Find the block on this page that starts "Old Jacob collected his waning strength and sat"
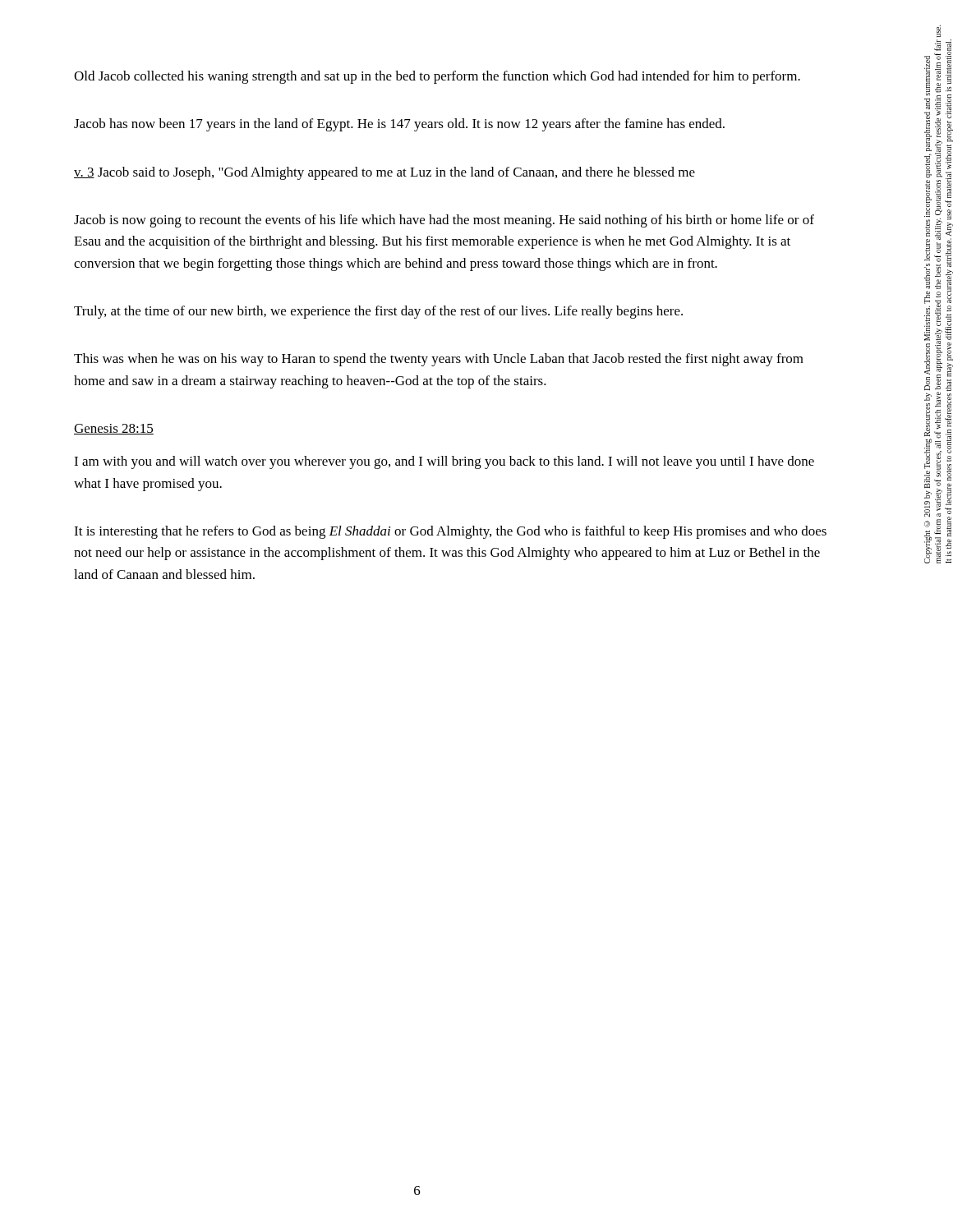This screenshot has height=1232, width=953. [454, 77]
